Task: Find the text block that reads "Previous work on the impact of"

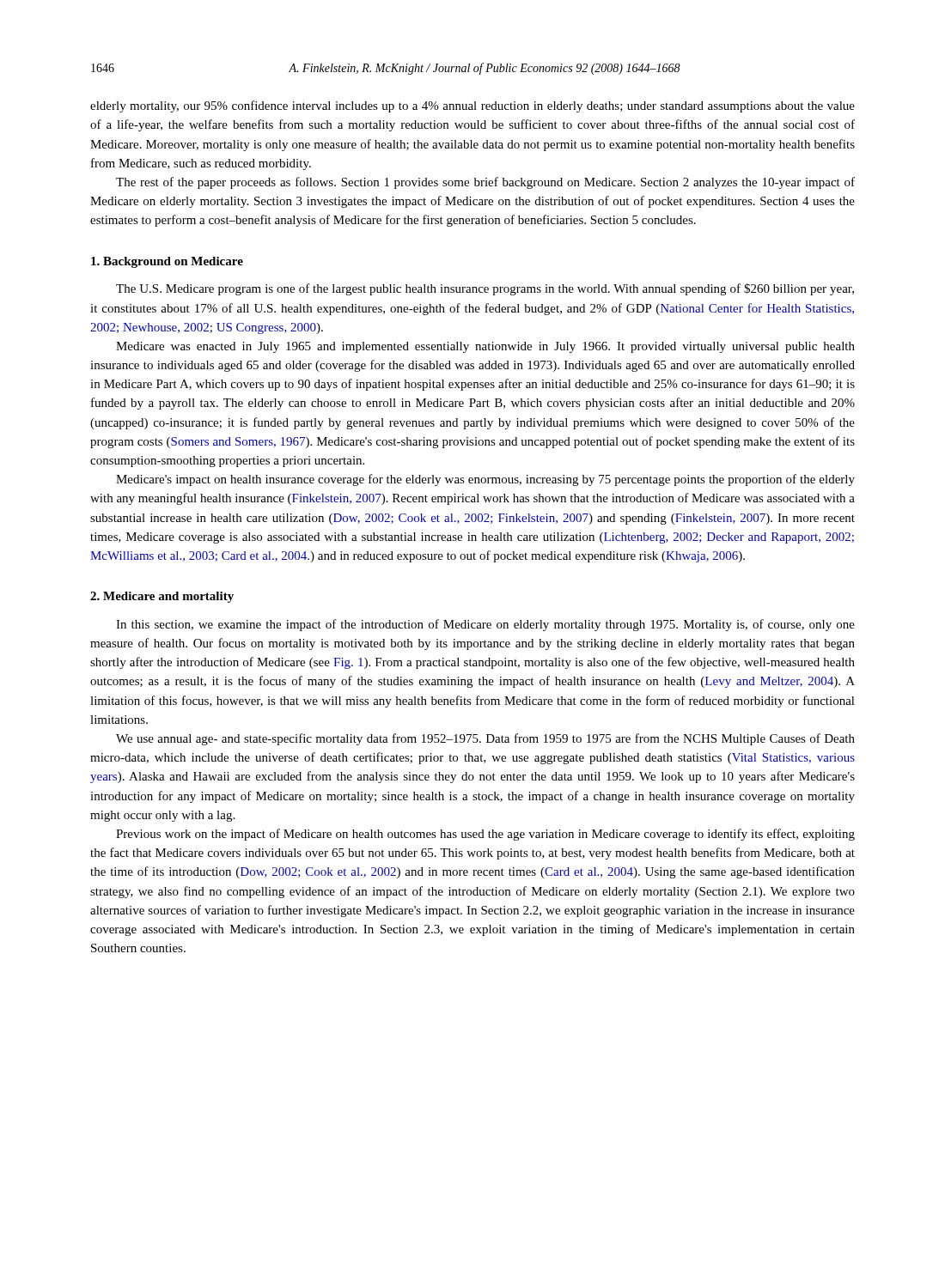Action: [x=472, y=891]
